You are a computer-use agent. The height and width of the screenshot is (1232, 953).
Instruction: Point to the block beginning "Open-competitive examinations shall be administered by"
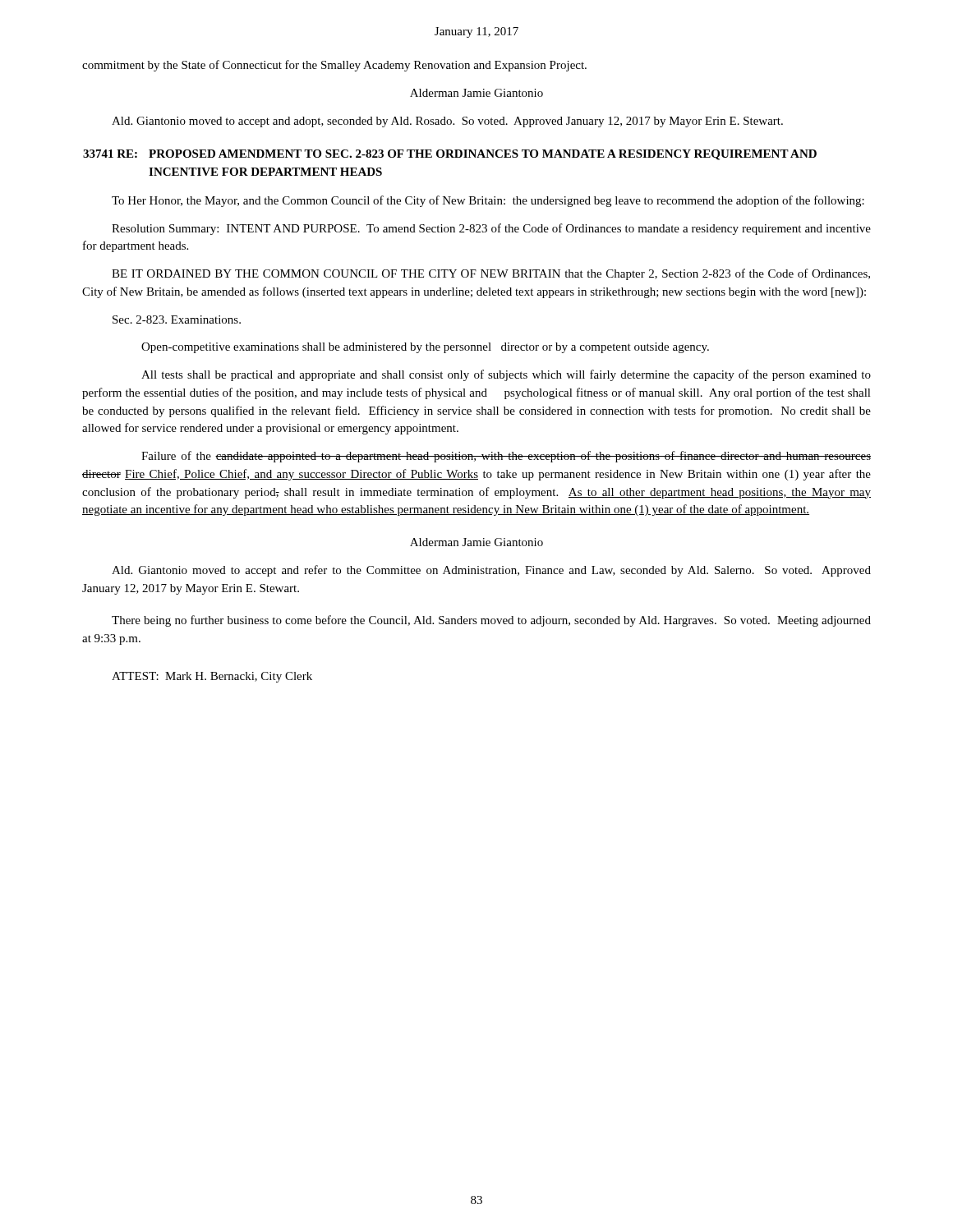pos(425,347)
